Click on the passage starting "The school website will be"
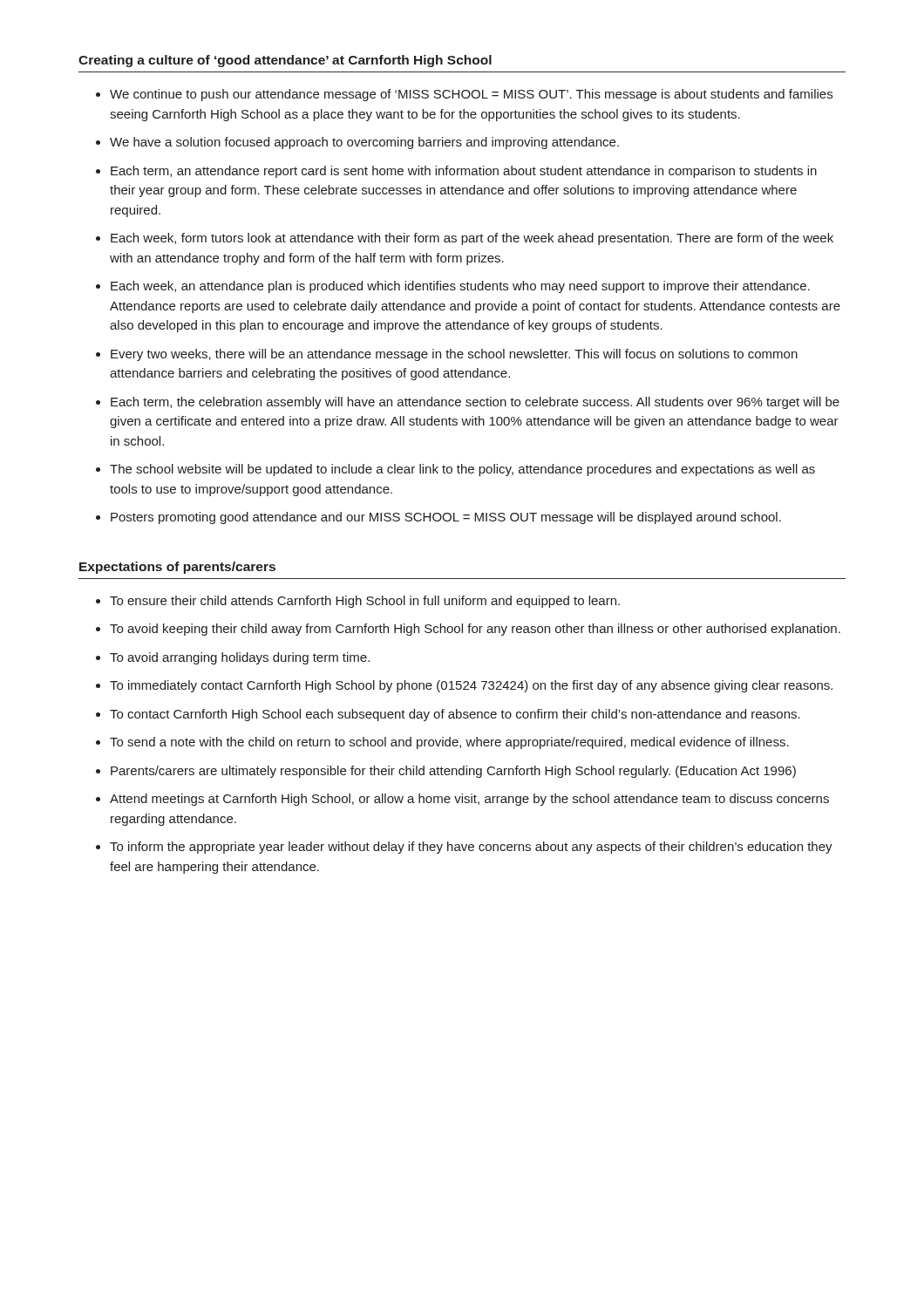This screenshot has width=924, height=1308. click(463, 479)
